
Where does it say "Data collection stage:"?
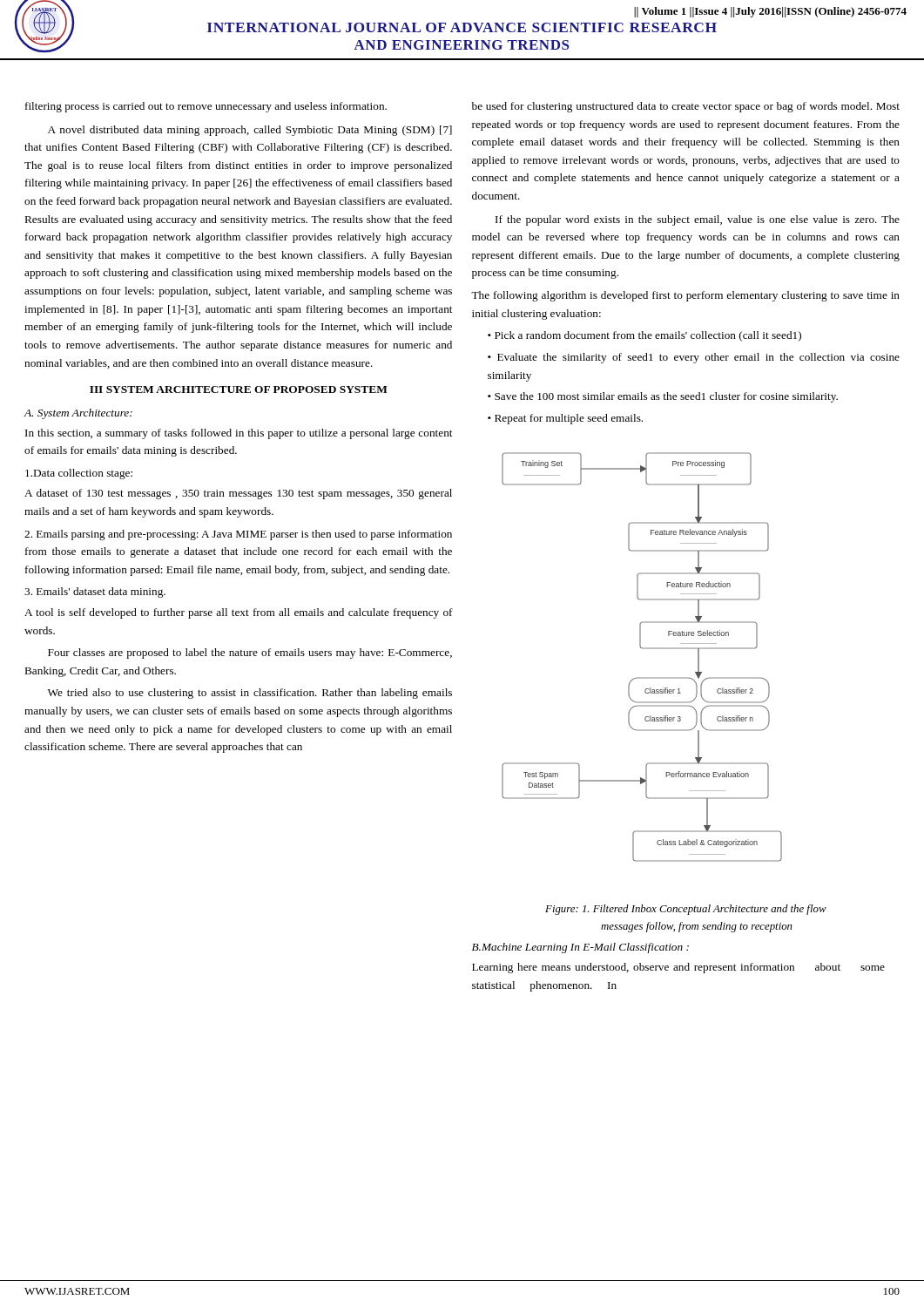[79, 474]
